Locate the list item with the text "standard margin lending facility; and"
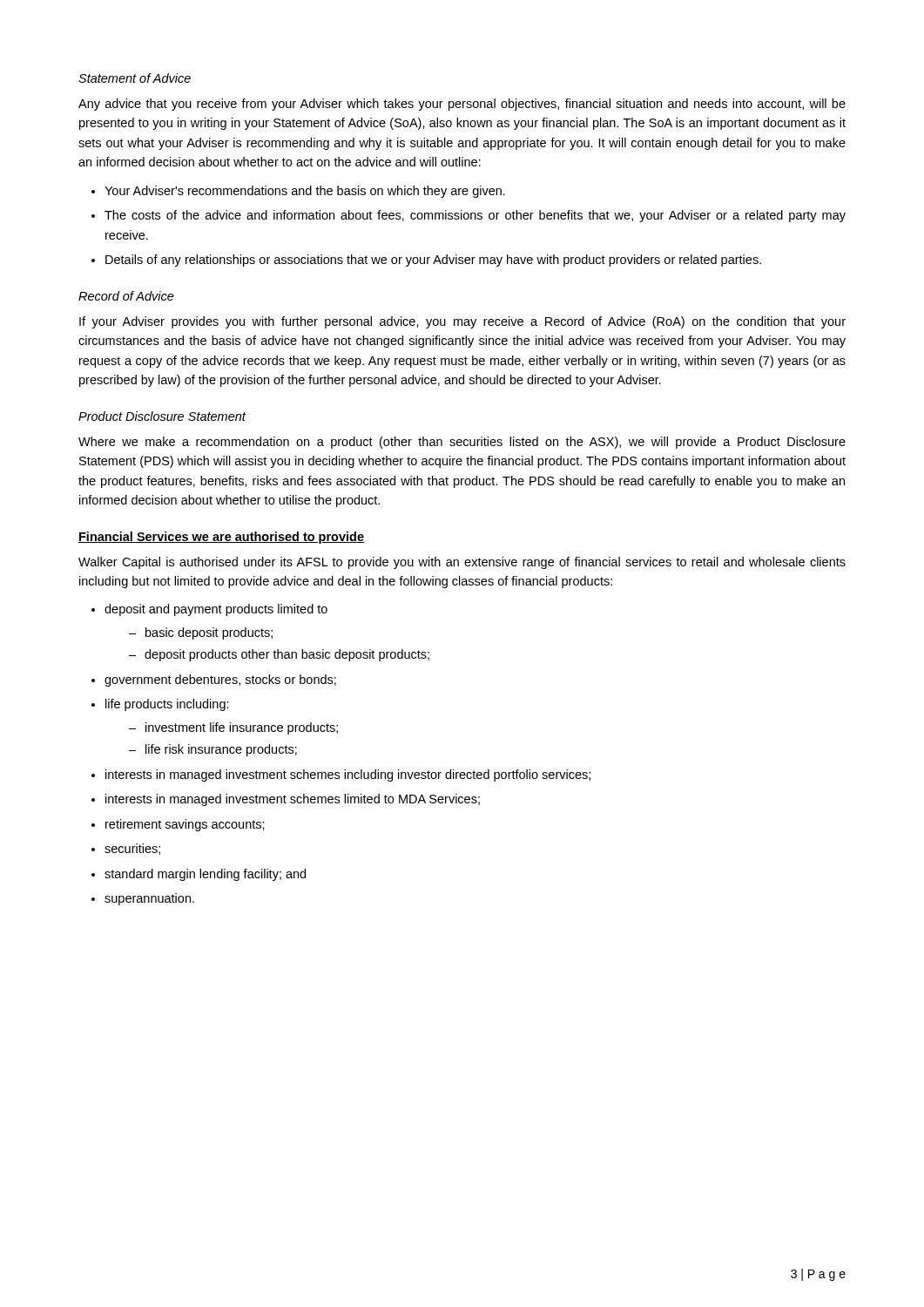The width and height of the screenshot is (924, 1307). (206, 874)
